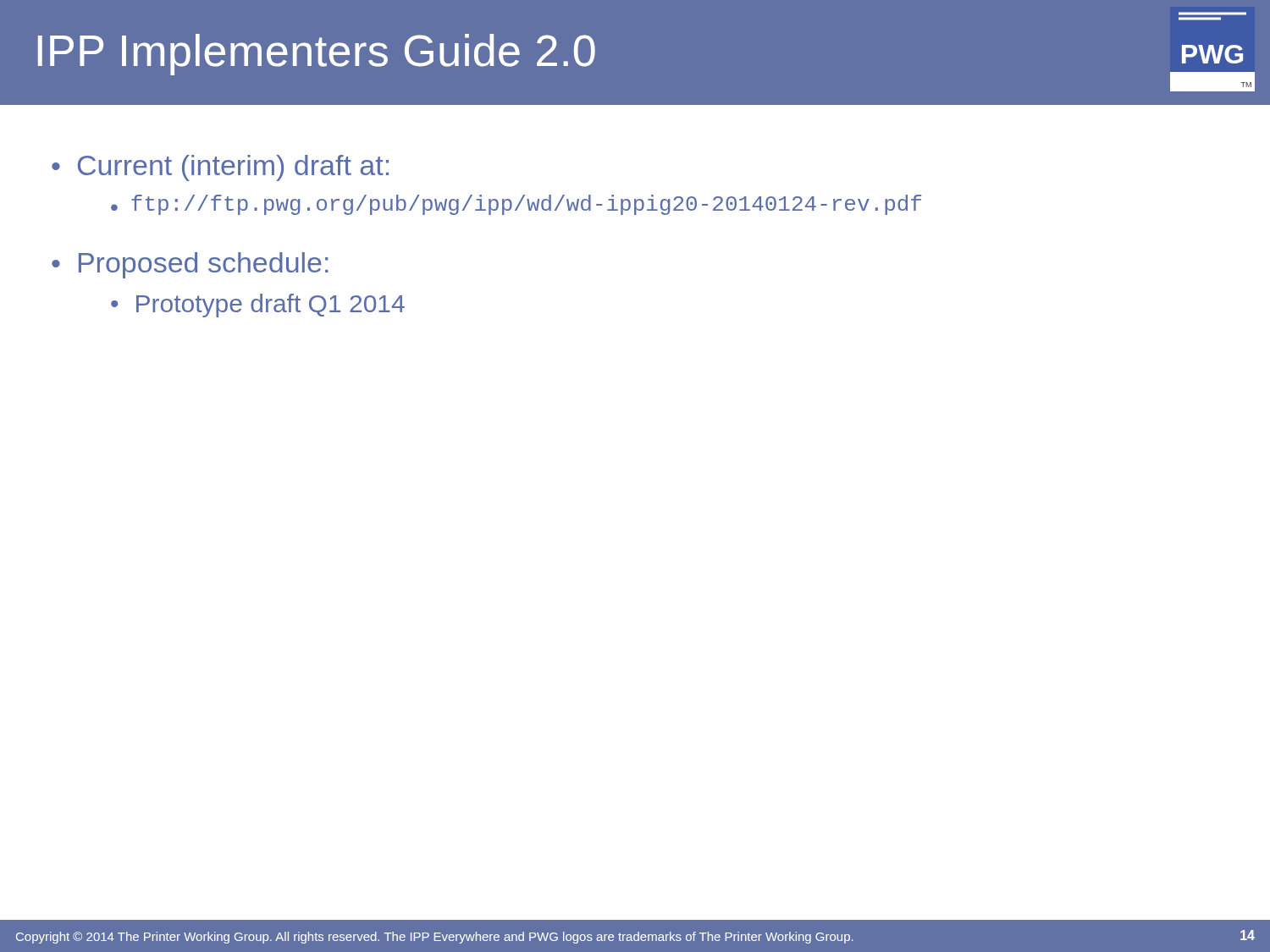Screen dimensions: 952x1270
Task: Point to "• Proposed schedule:"
Action: 191,264
